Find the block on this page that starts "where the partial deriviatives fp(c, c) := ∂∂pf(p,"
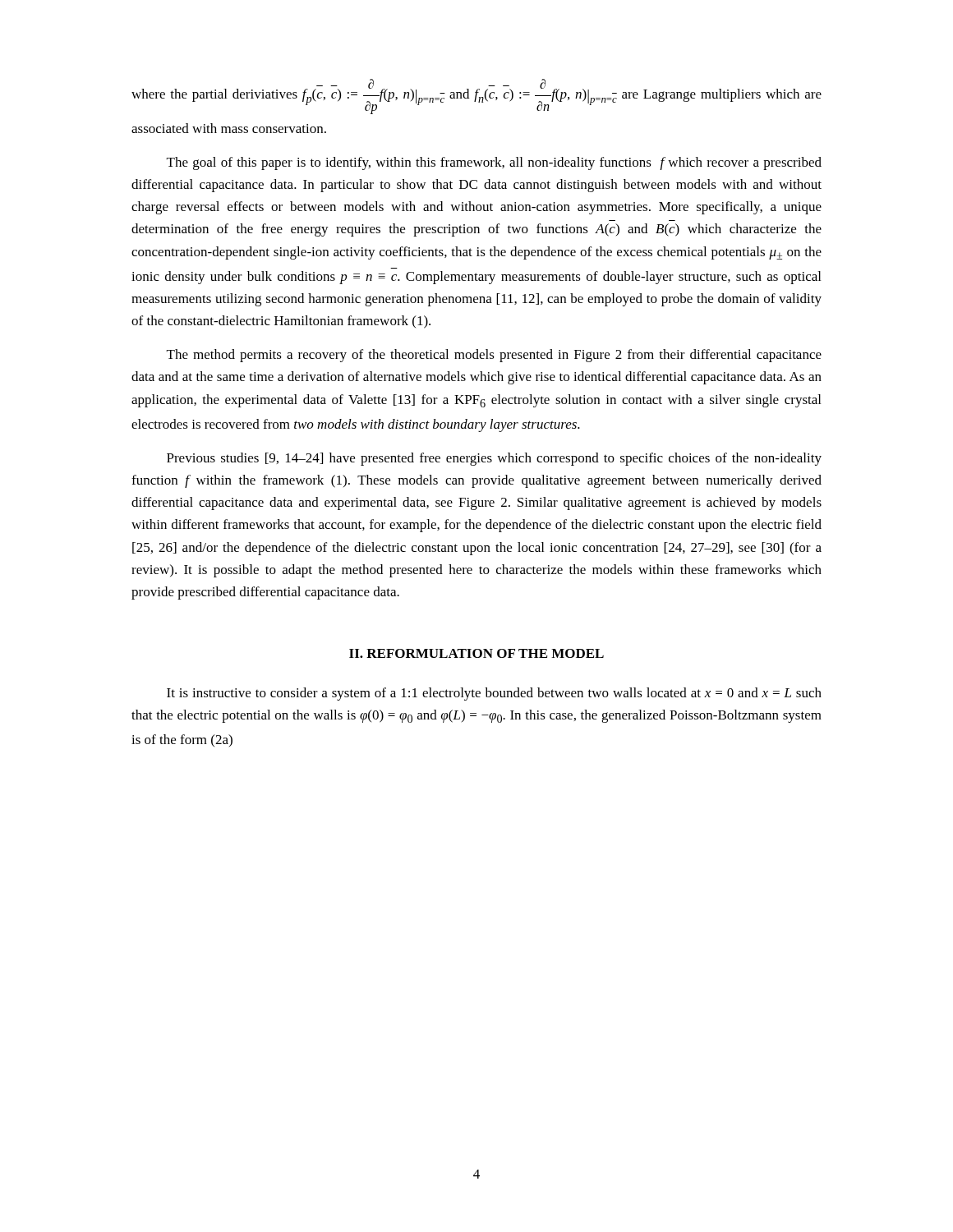This screenshot has height=1232, width=953. [x=476, y=107]
